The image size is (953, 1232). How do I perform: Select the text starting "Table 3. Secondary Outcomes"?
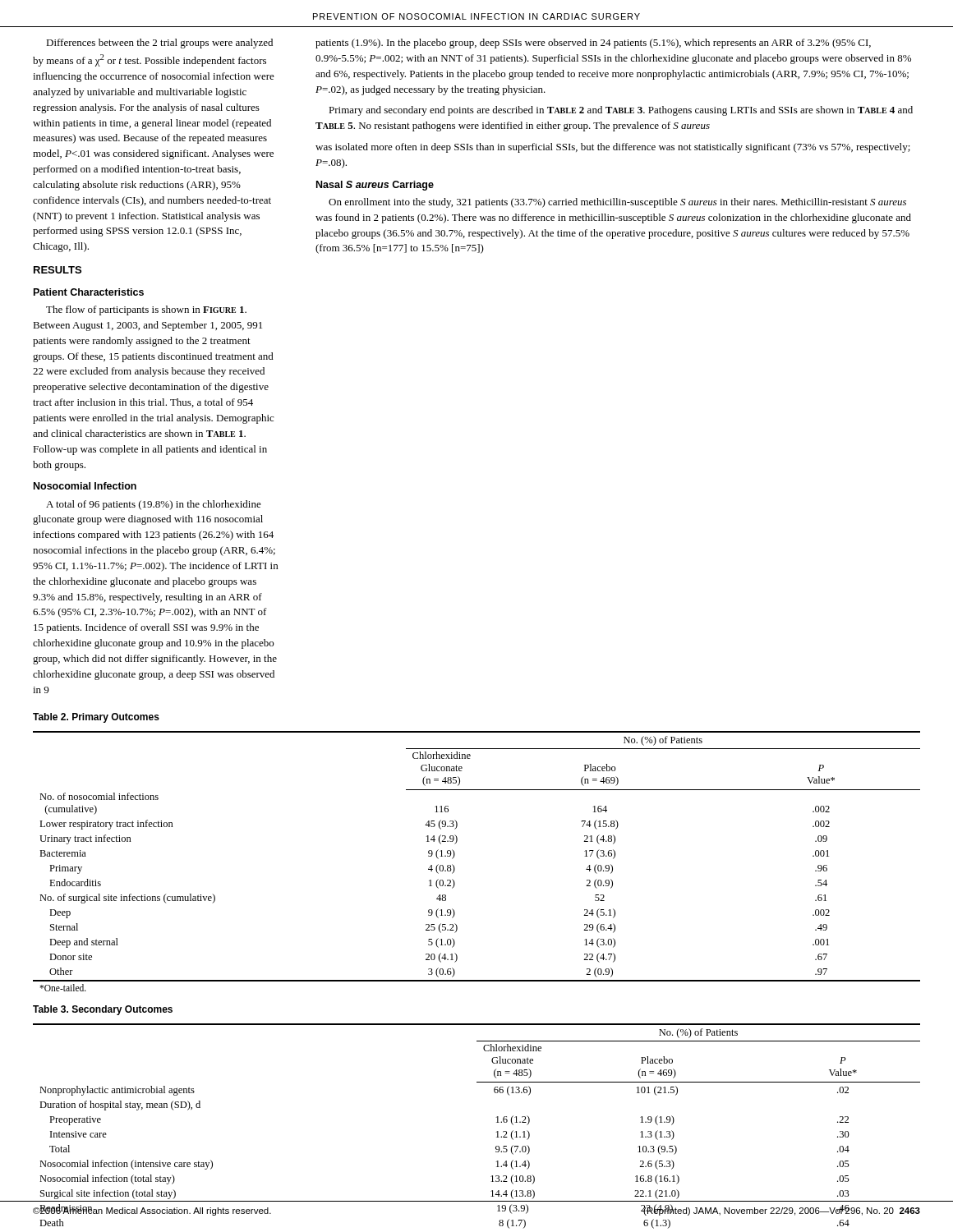(103, 1010)
